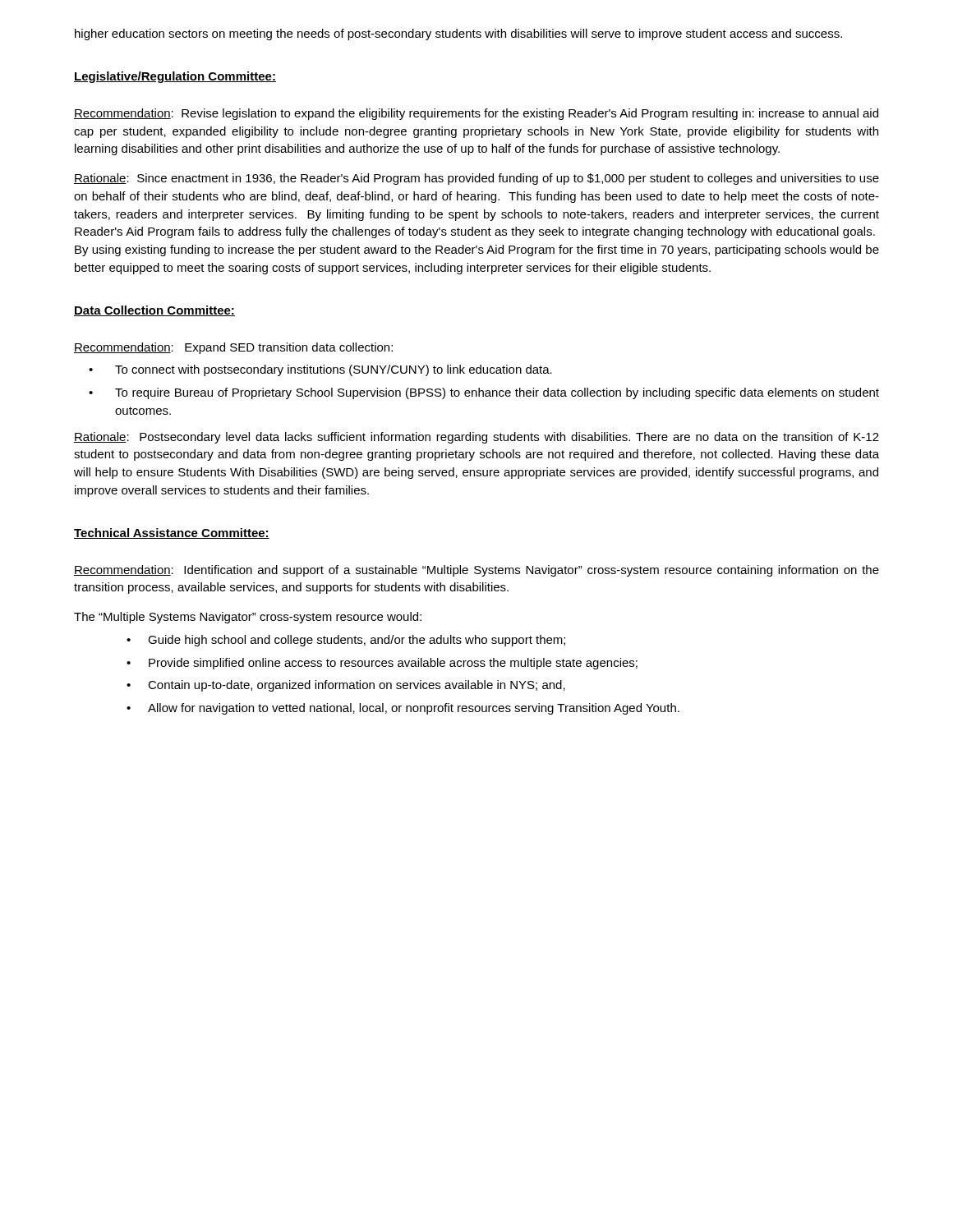Locate the block of text that opens with "• Provide simplified online access to resources"
This screenshot has height=1232, width=953.
click(x=503, y=662)
